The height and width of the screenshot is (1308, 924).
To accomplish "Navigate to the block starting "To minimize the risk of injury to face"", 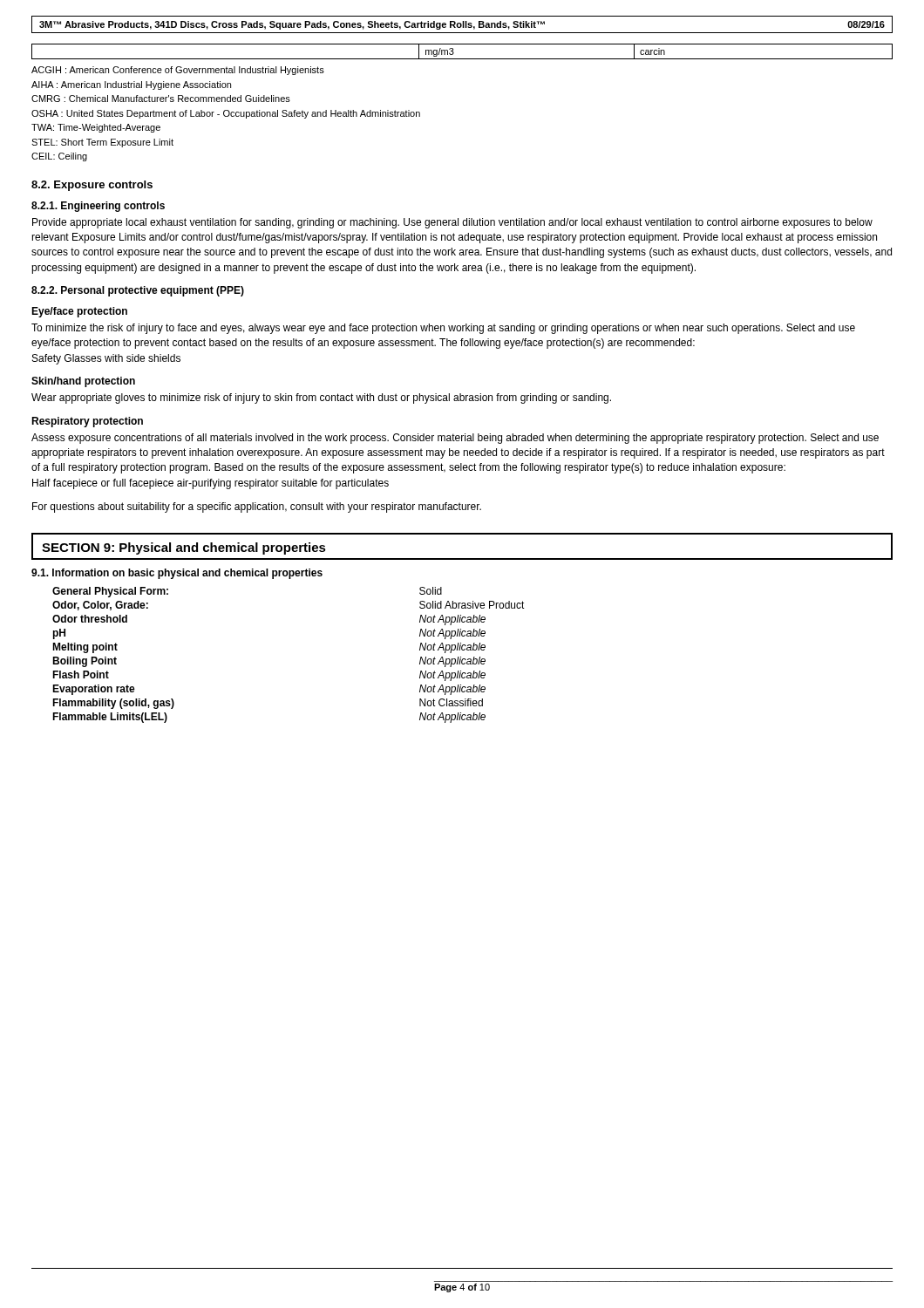I will pos(443,343).
